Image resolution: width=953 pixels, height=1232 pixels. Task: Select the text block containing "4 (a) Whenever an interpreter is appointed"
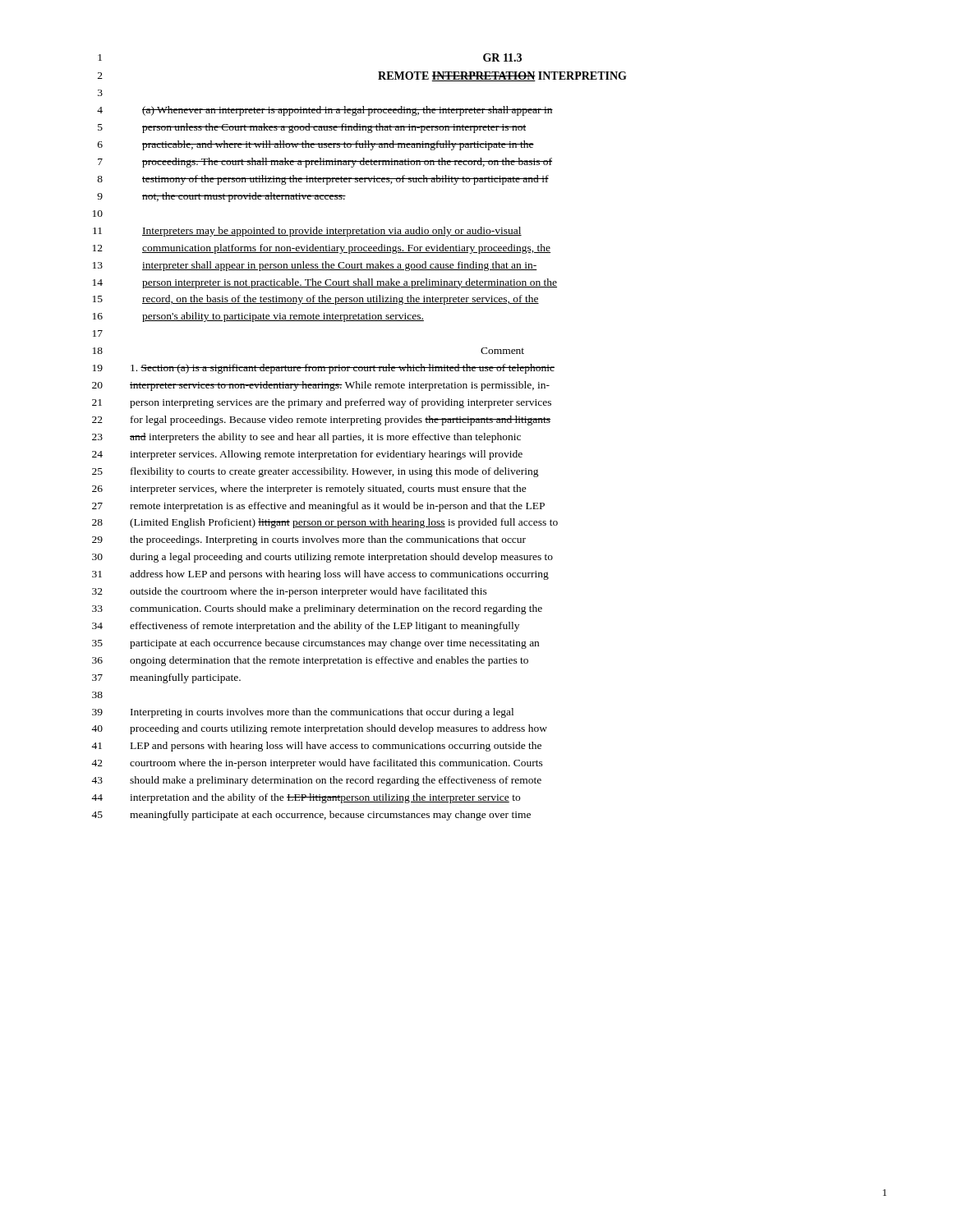pos(476,154)
